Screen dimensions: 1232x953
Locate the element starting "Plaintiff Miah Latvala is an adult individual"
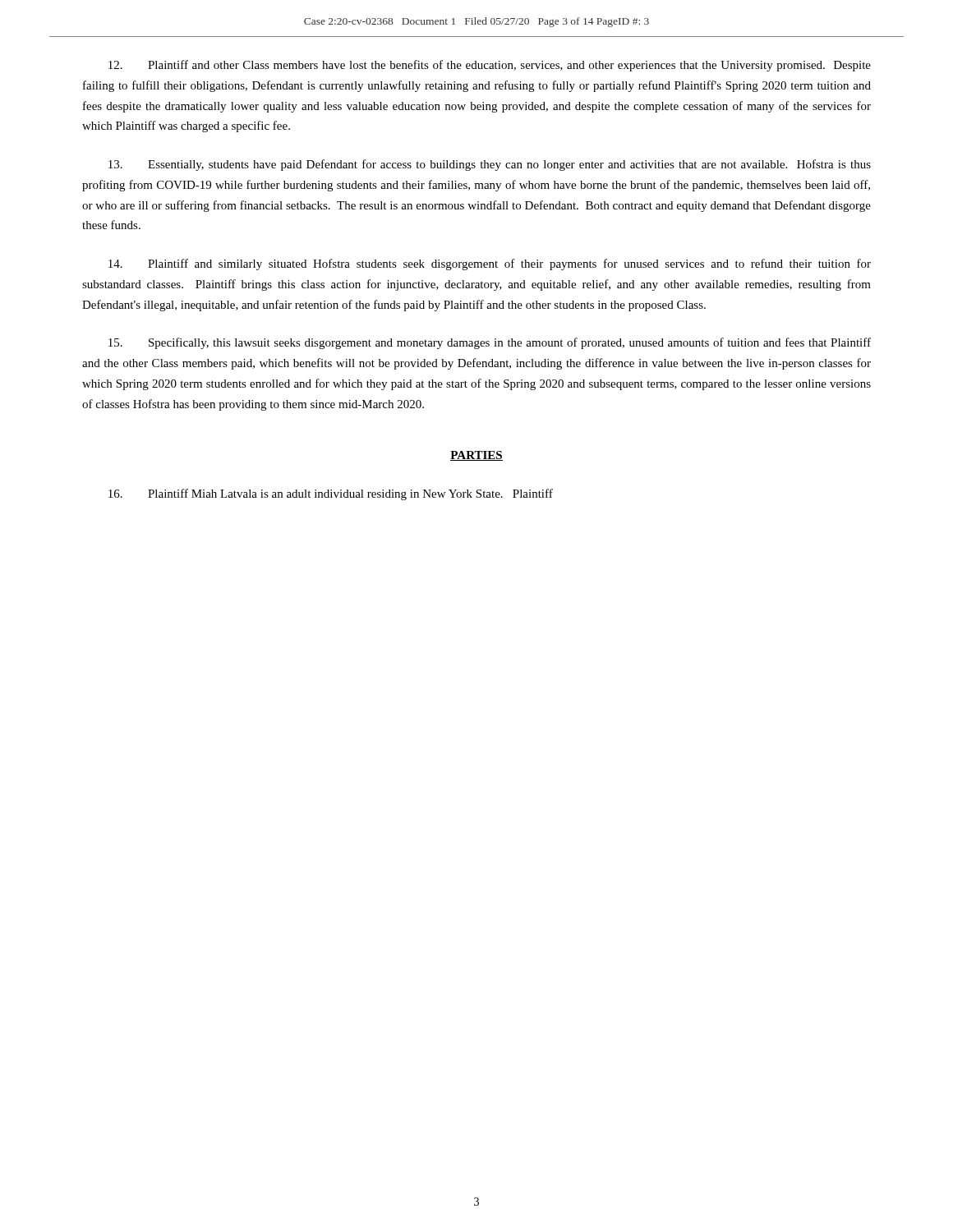[317, 494]
